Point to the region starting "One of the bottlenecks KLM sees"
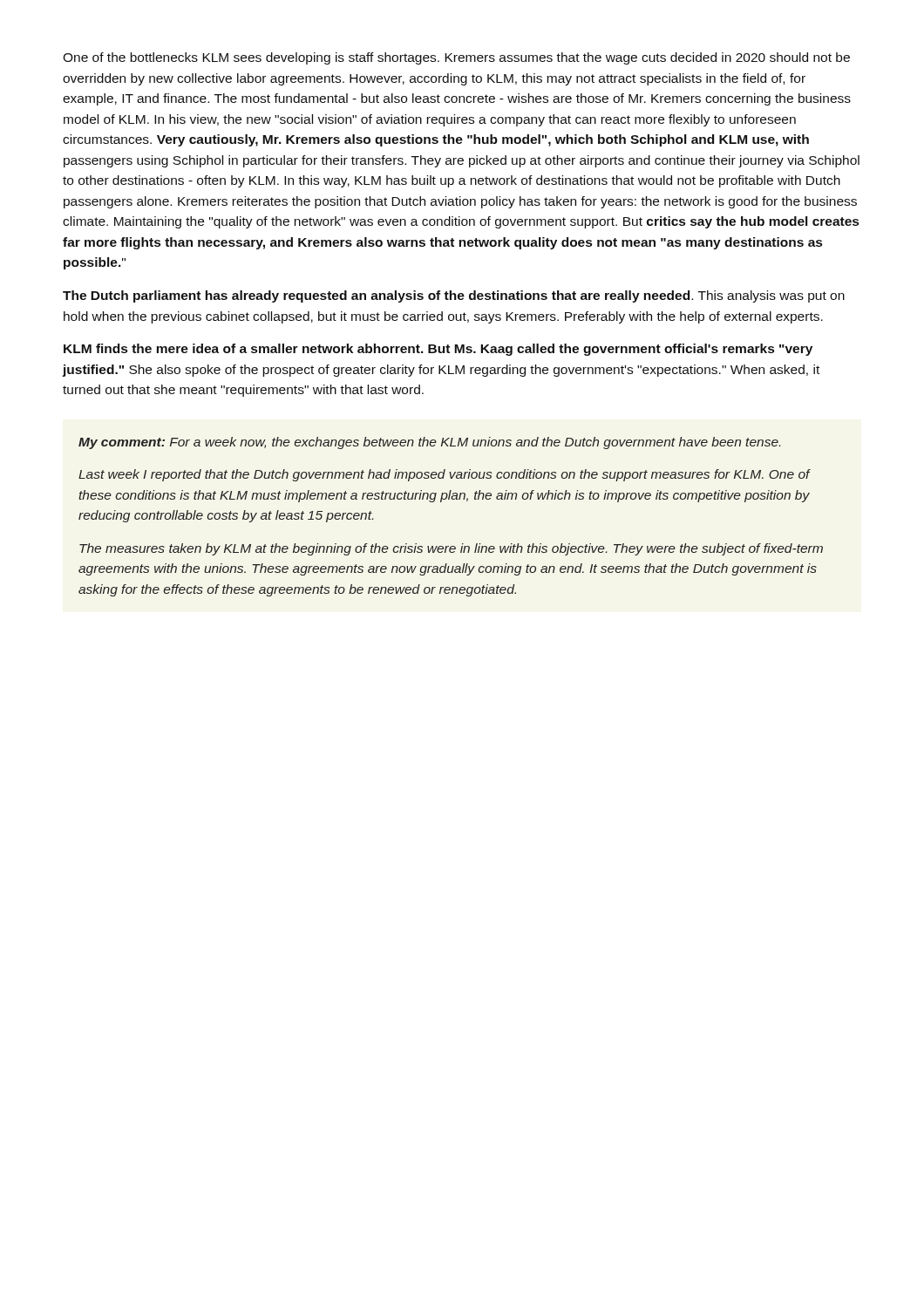 pos(462,160)
